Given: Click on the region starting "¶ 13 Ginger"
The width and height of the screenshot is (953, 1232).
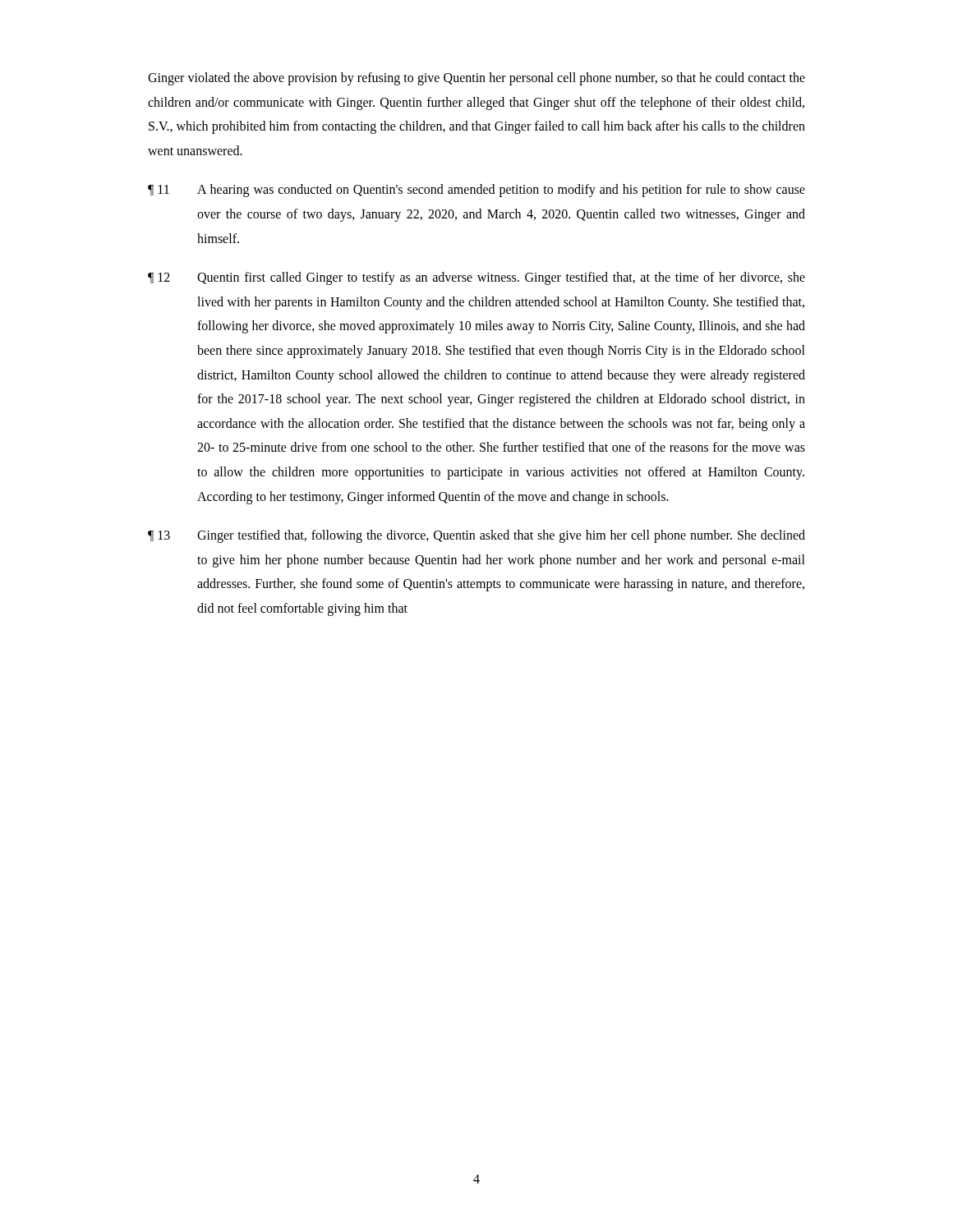Looking at the screenshot, I should click(476, 572).
